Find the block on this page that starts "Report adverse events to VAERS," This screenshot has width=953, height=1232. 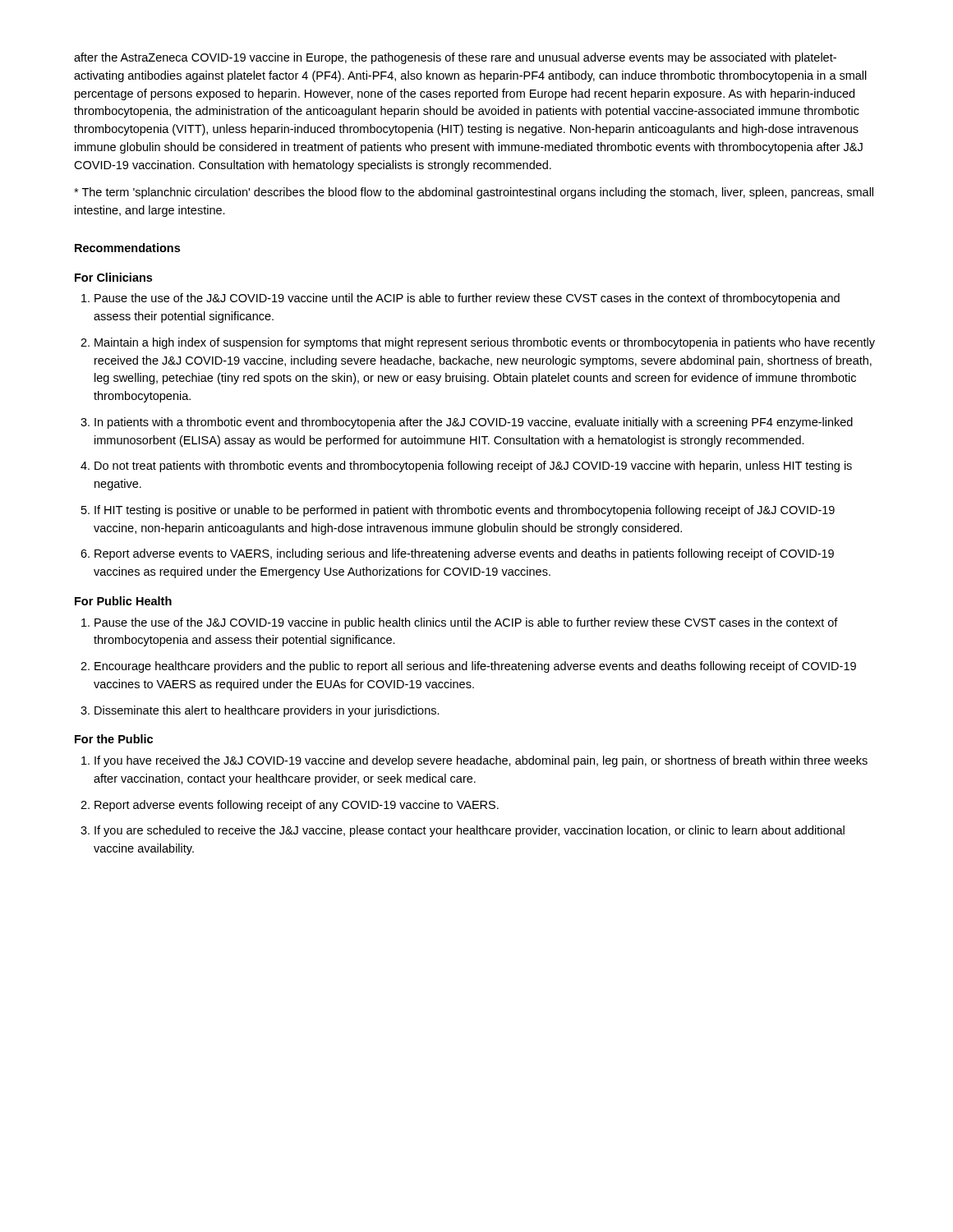pyautogui.click(x=476, y=563)
